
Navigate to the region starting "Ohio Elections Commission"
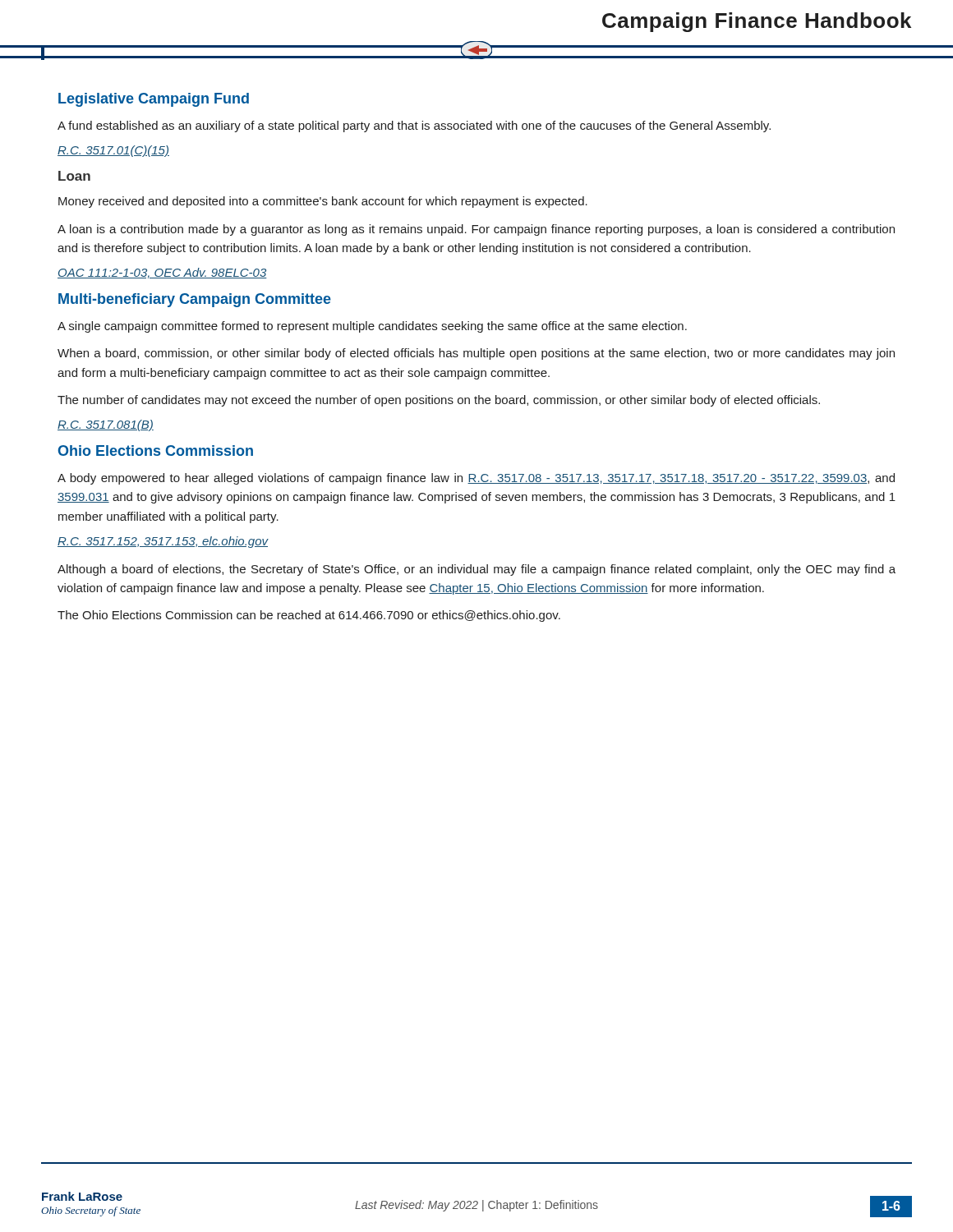pos(156,451)
